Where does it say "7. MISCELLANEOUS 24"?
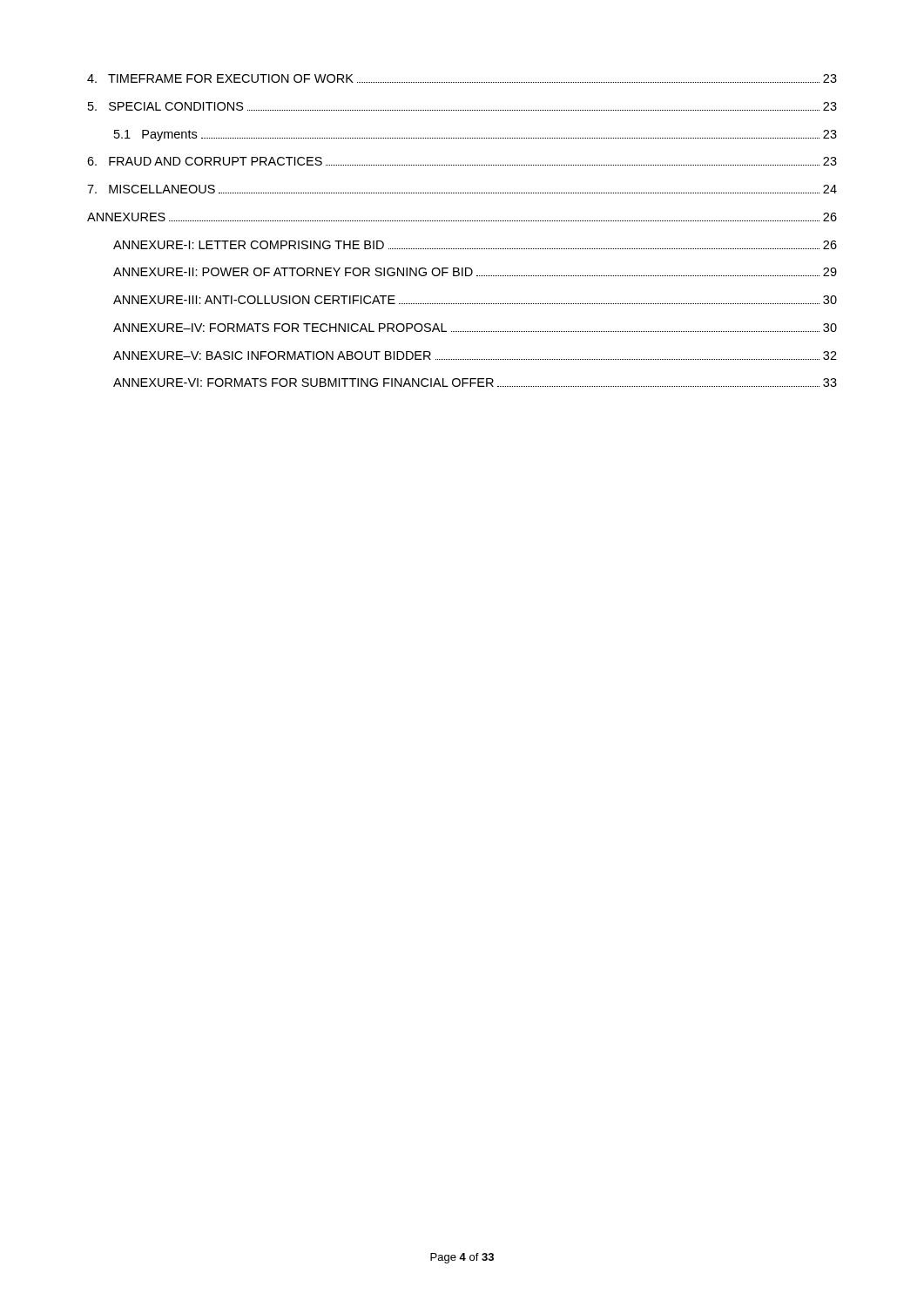The width and height of the screenshot is (924, 1307). pyautogui.click(x=462, y=190)
